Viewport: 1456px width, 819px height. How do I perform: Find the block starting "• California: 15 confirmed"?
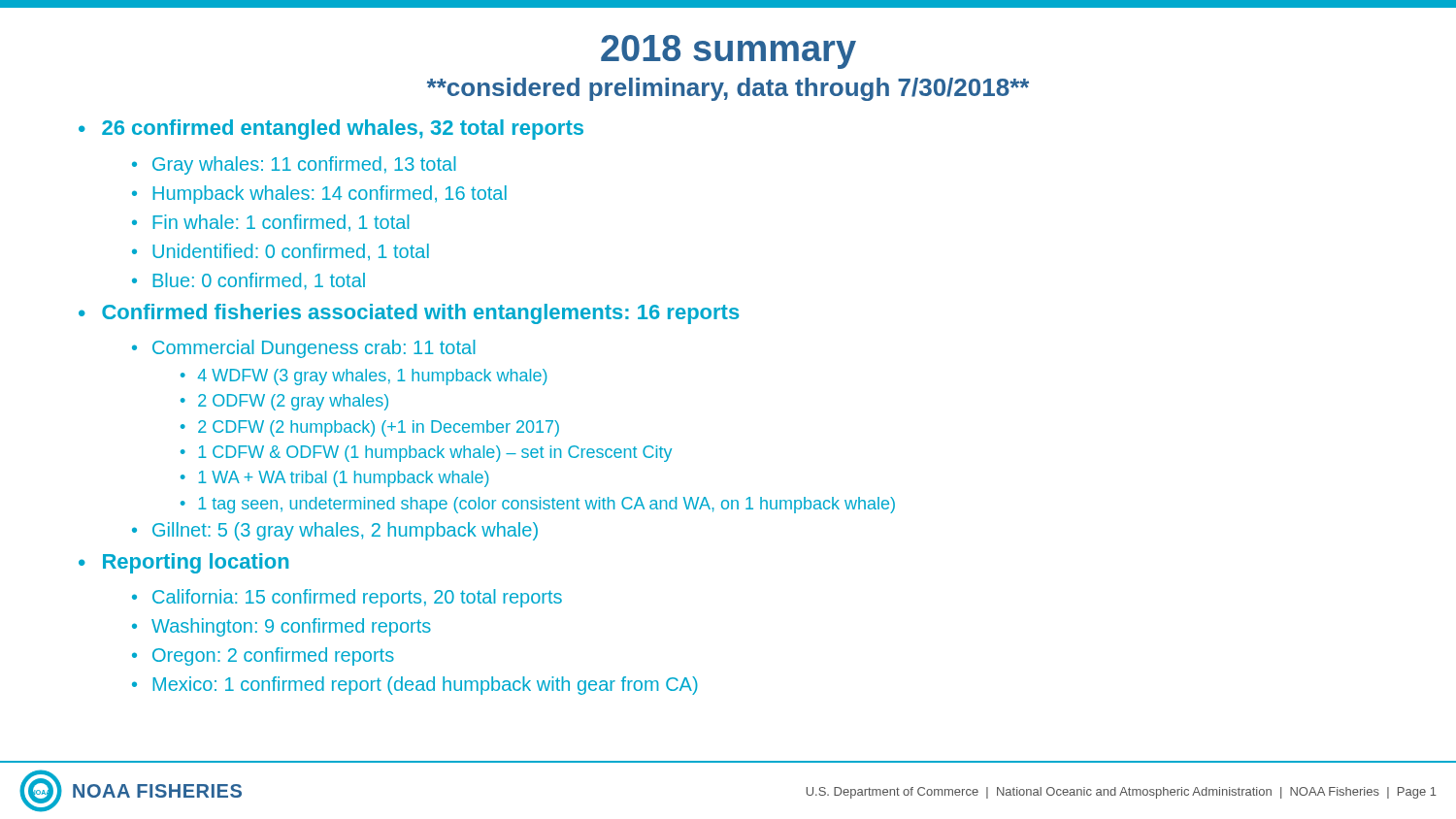coord(347,598)
